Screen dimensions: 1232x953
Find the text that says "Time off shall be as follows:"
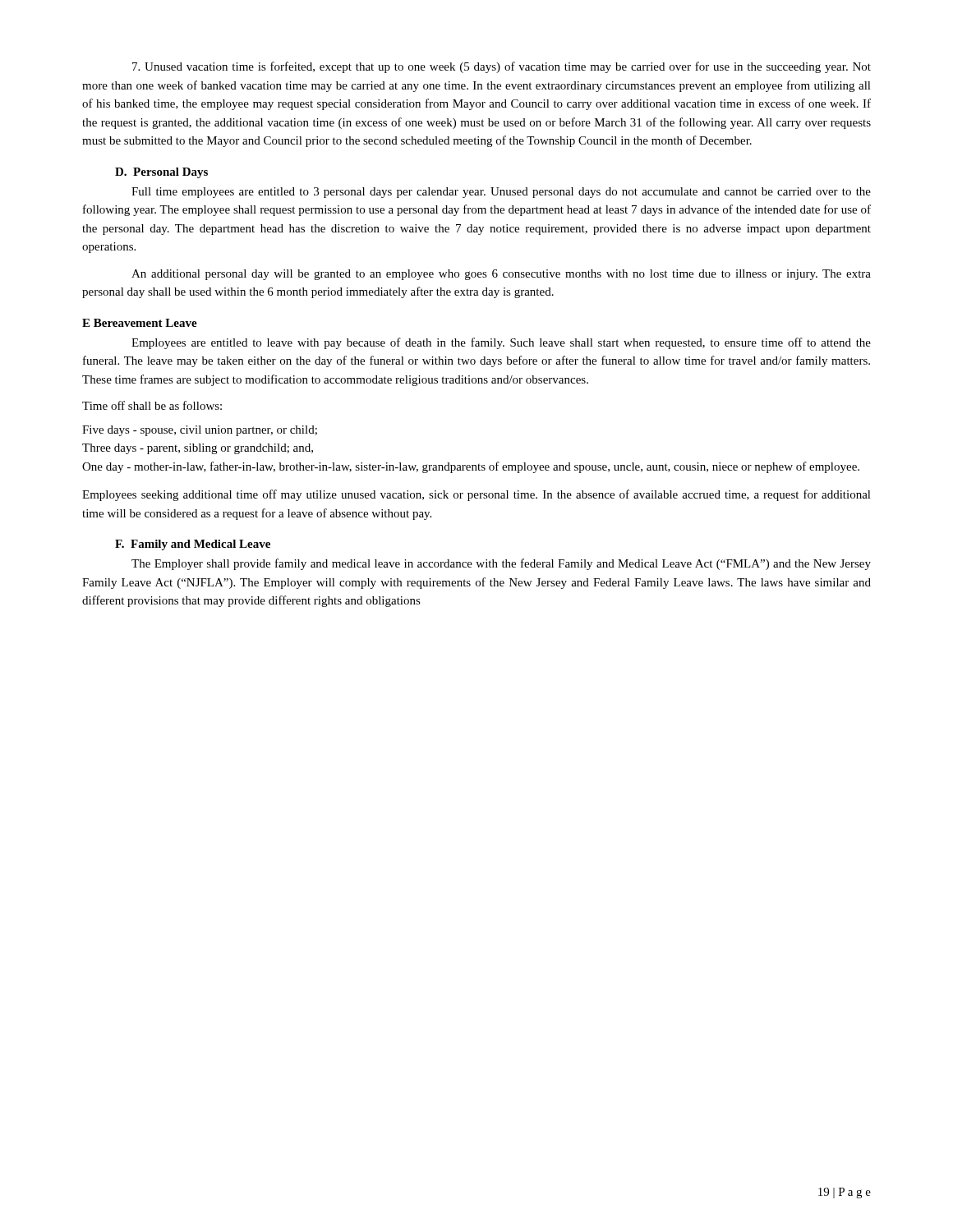[152, 405]
